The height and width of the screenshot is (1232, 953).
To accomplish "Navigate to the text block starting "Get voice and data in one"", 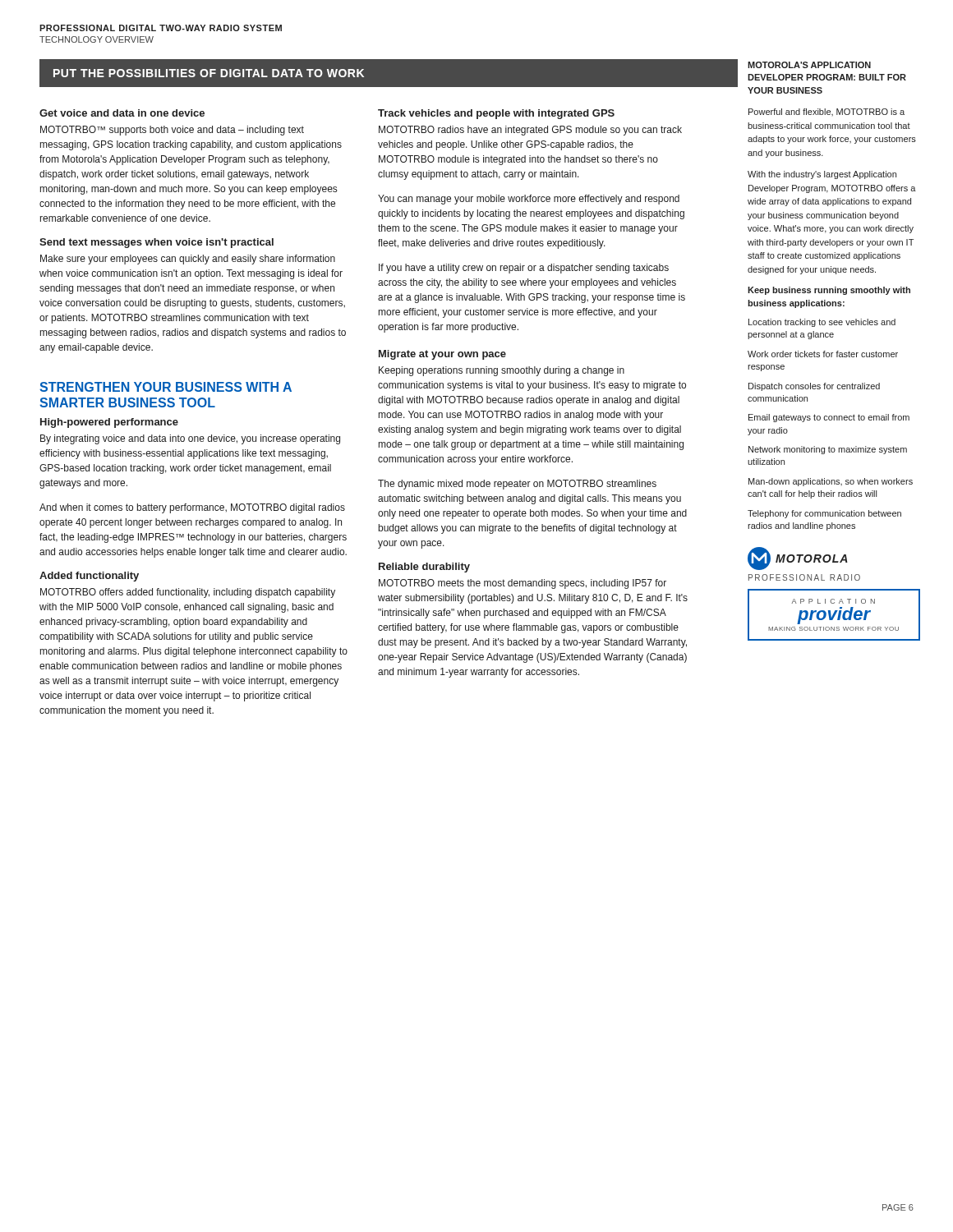I will click(196, 113).
